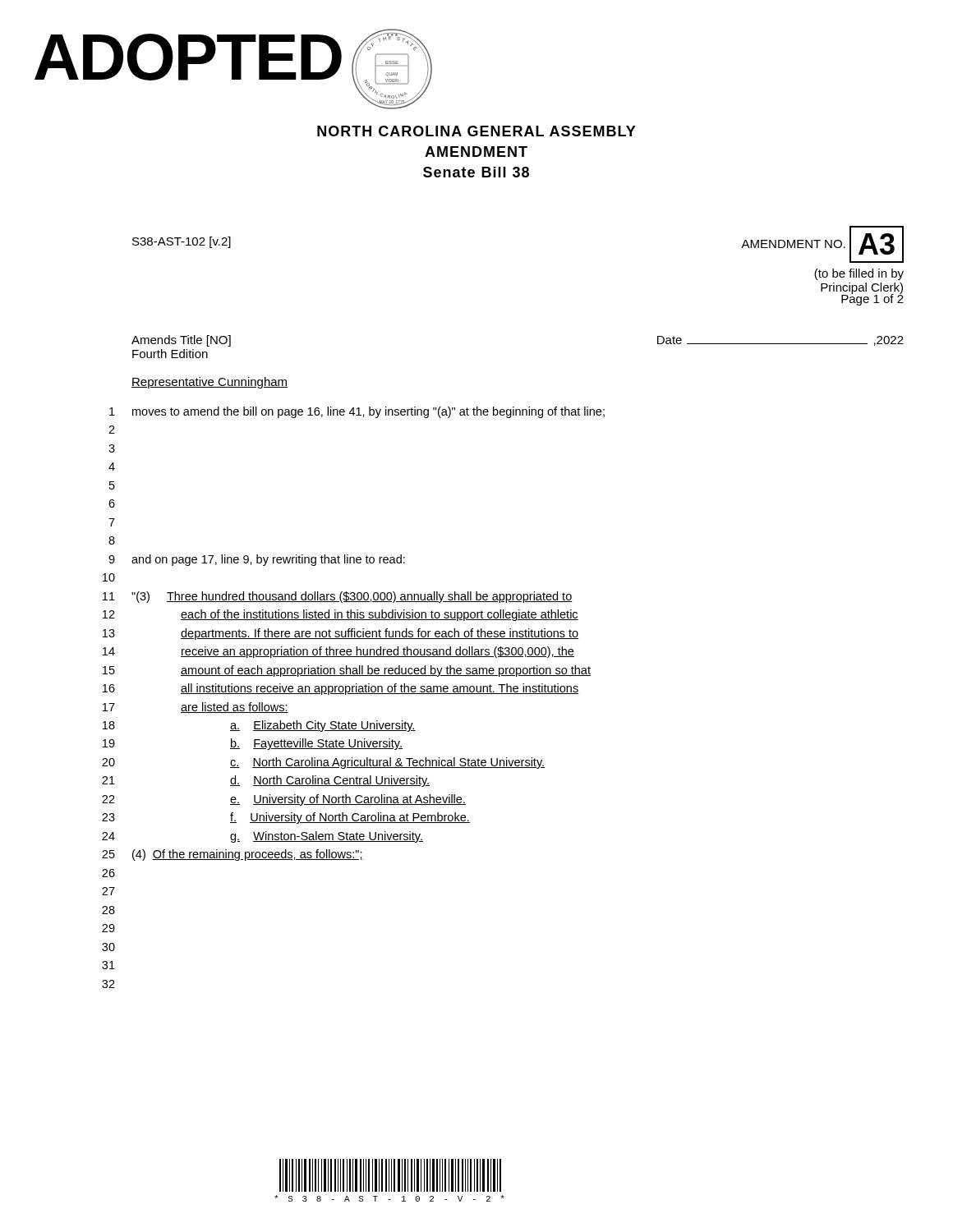Locate the text "17 are listed as follows:"
Viewport: 953px width, 1232px height.
click(196, 708)
